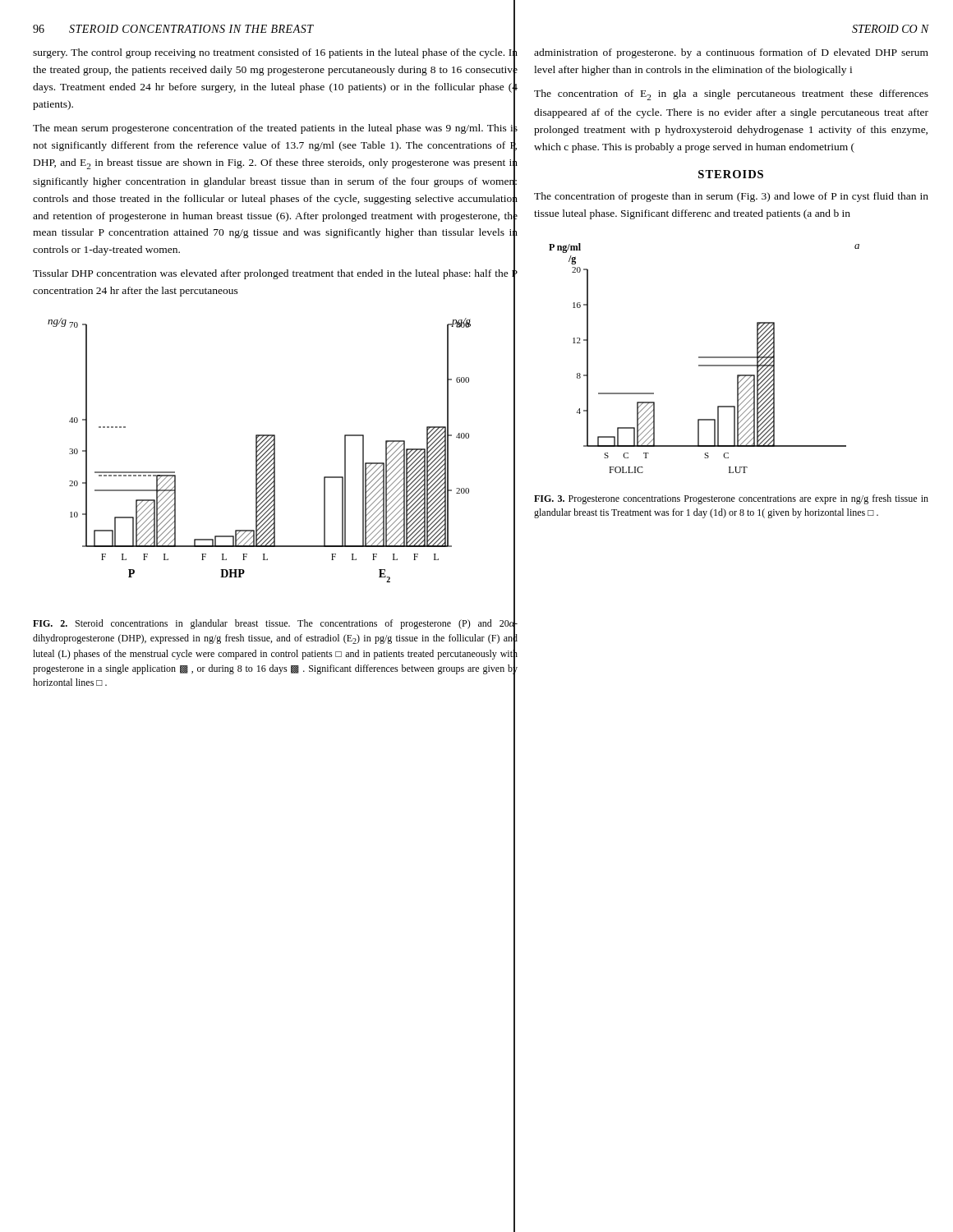Viewport: 953px width, 1232px height.
Task: Locate the block of text that opens with "The concentration of progeste than in serum"
Action: (731, 204)
